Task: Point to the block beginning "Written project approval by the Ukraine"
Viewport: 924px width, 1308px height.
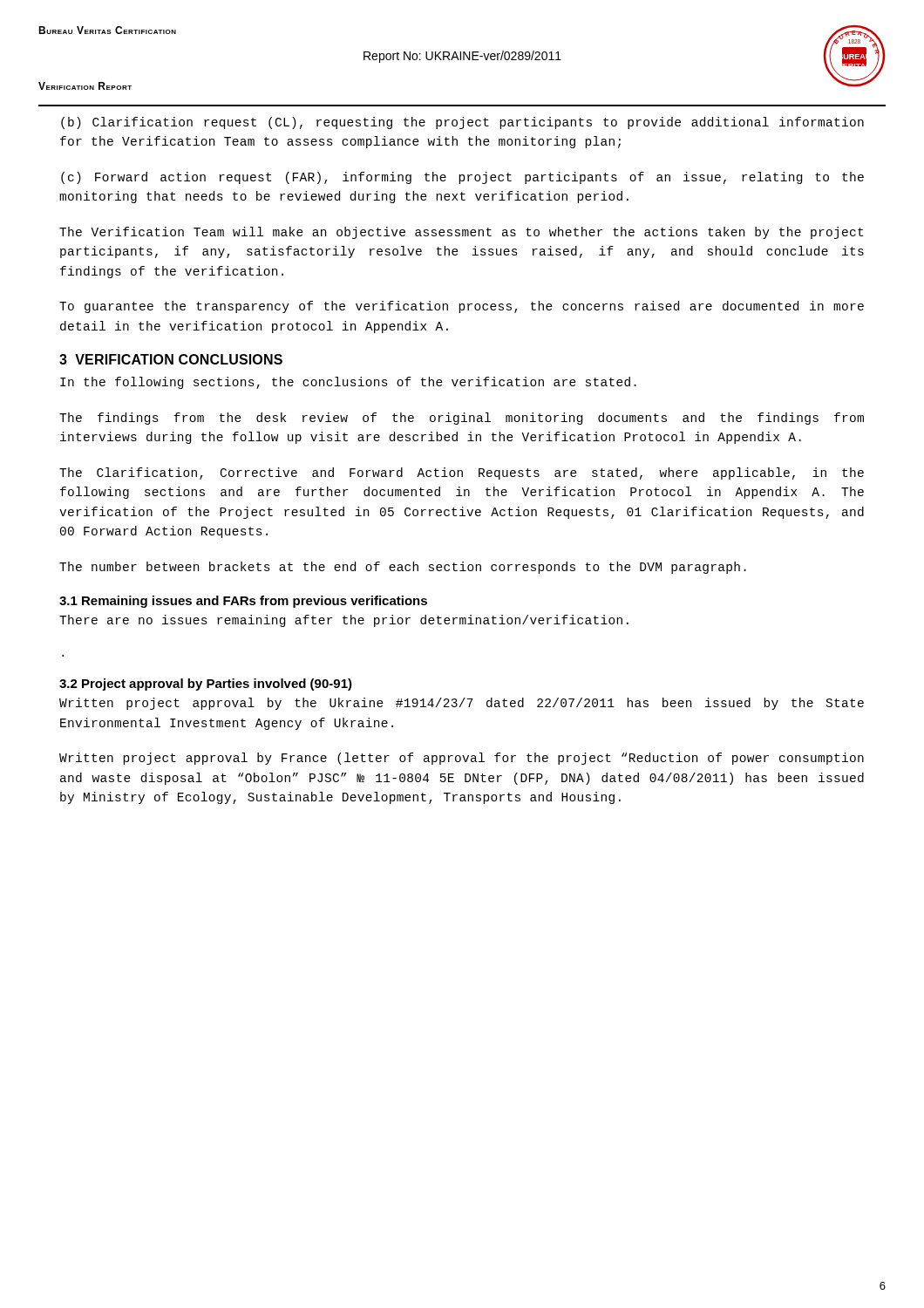Action: [x=462, y=714]
